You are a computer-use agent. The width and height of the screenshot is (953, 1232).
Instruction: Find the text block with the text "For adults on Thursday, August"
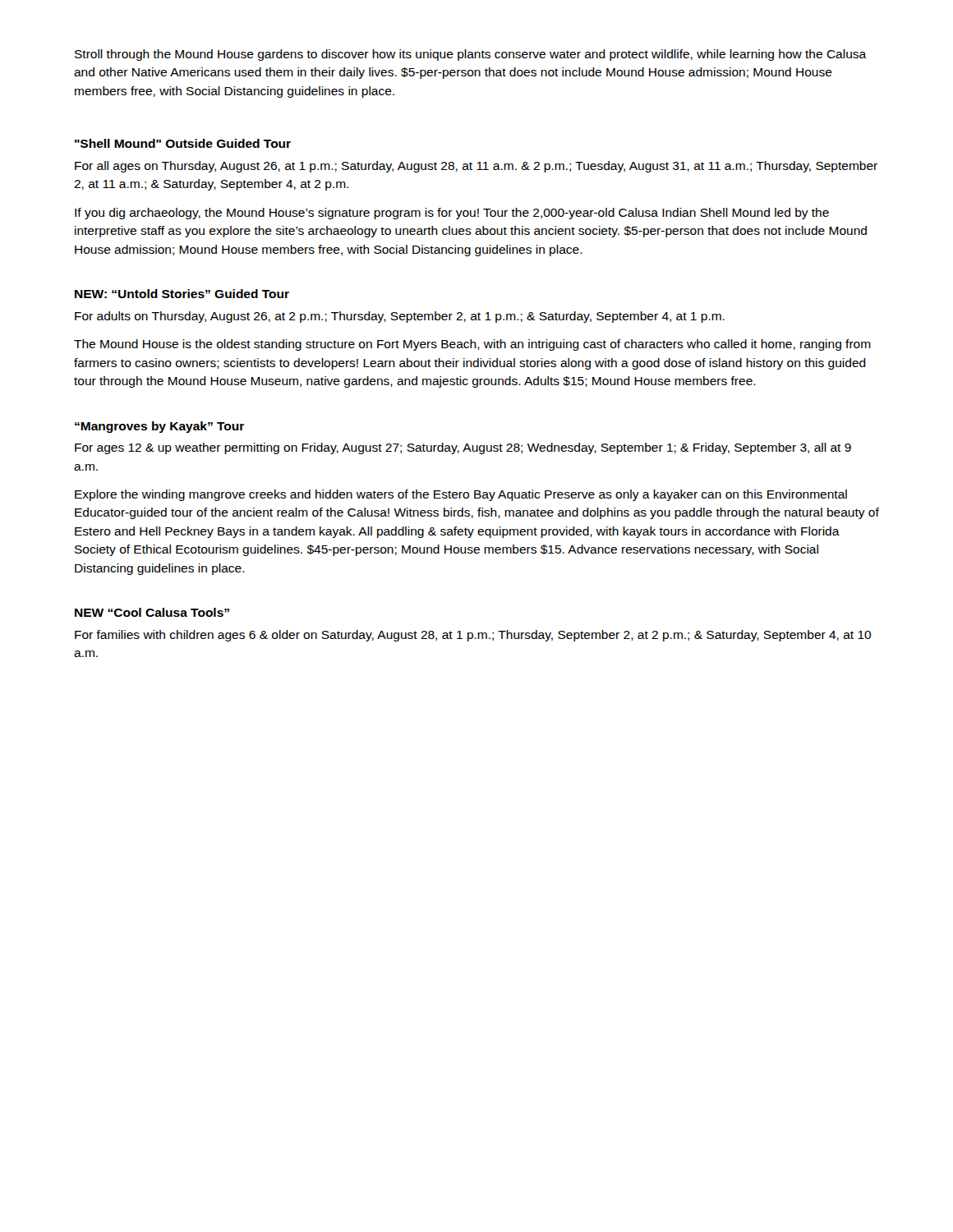click(x=400, y=316)
